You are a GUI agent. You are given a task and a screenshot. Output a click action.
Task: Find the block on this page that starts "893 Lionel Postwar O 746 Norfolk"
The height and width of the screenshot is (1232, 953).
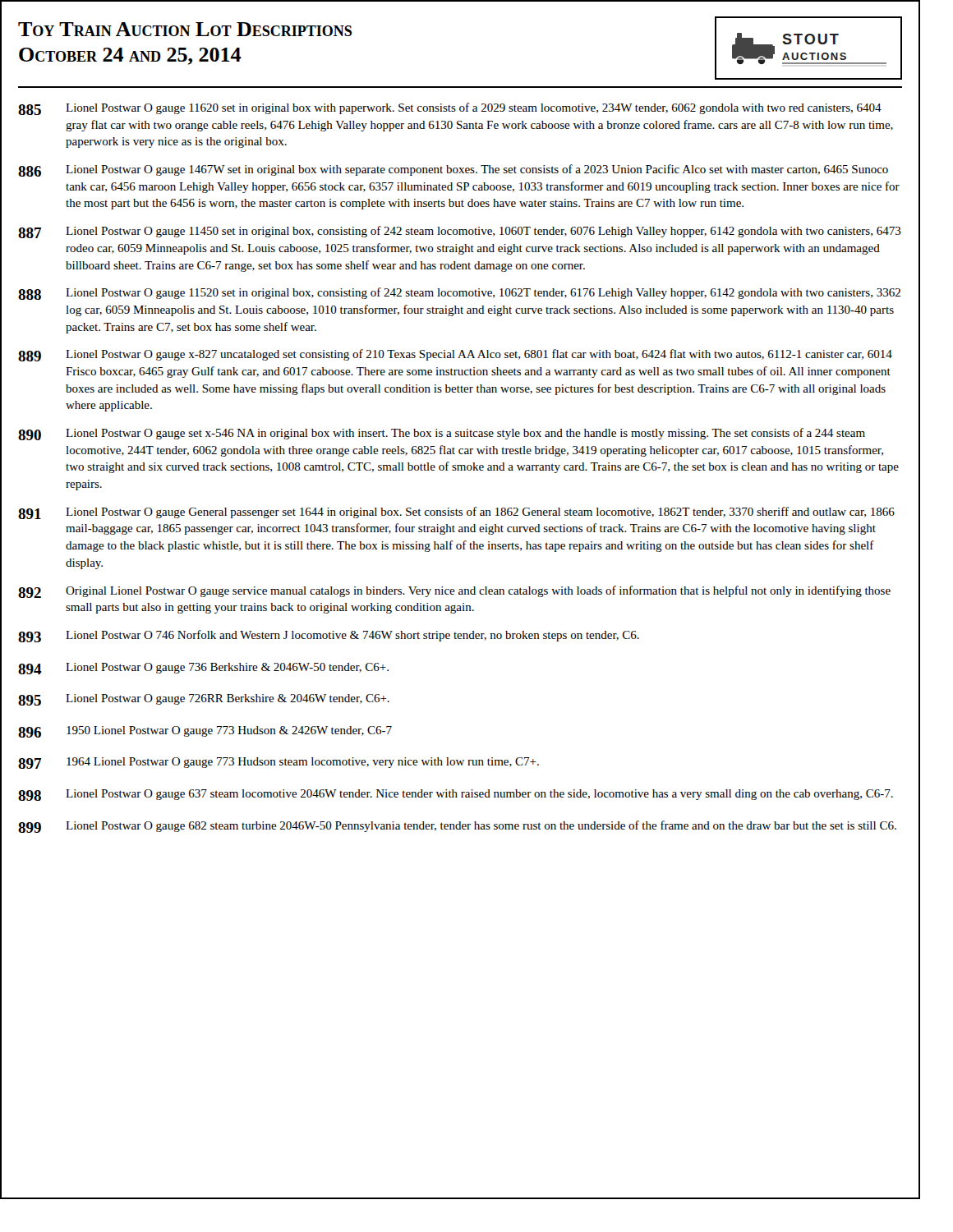[460, 637]
